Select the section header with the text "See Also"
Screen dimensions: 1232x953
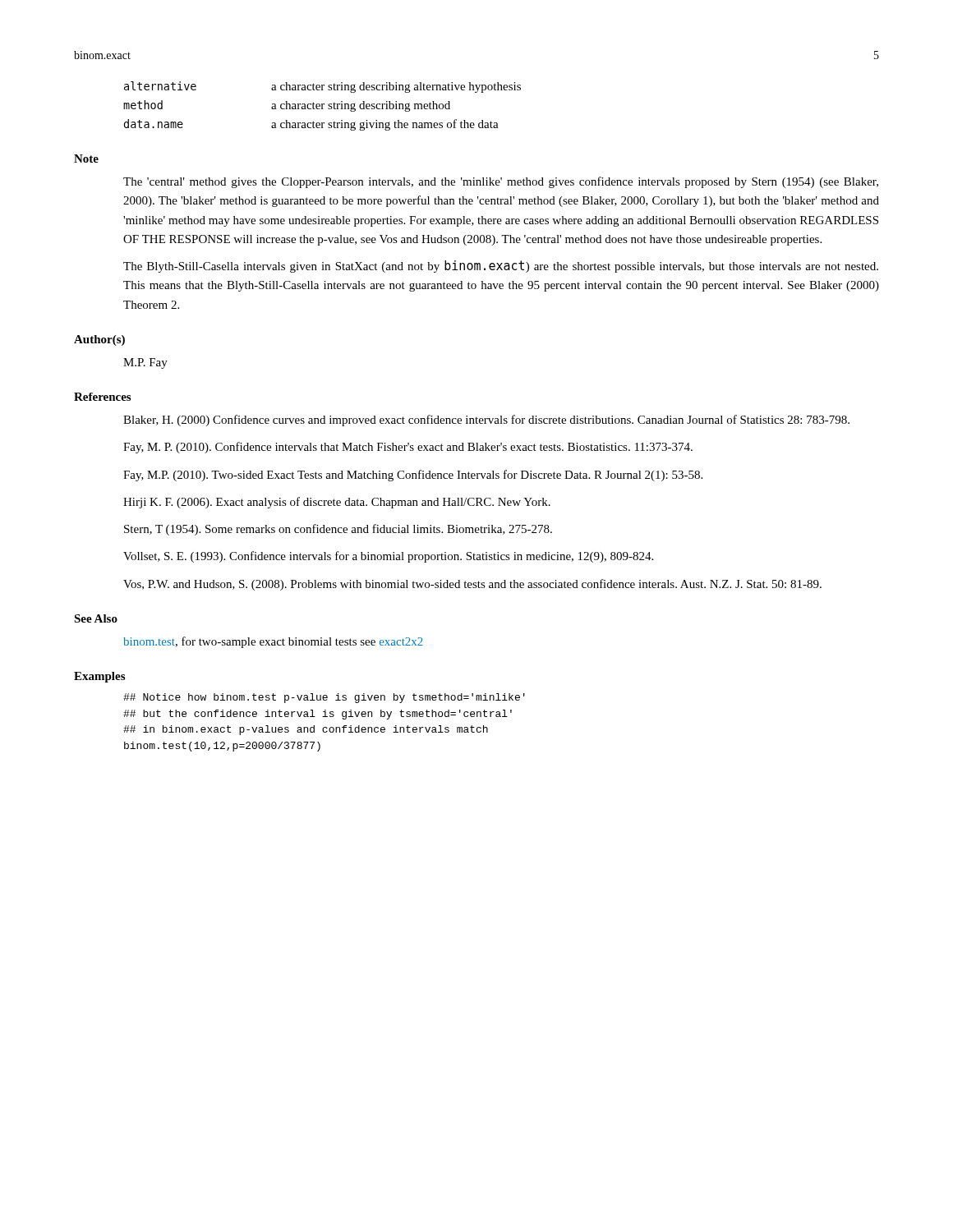click(96, 618)
